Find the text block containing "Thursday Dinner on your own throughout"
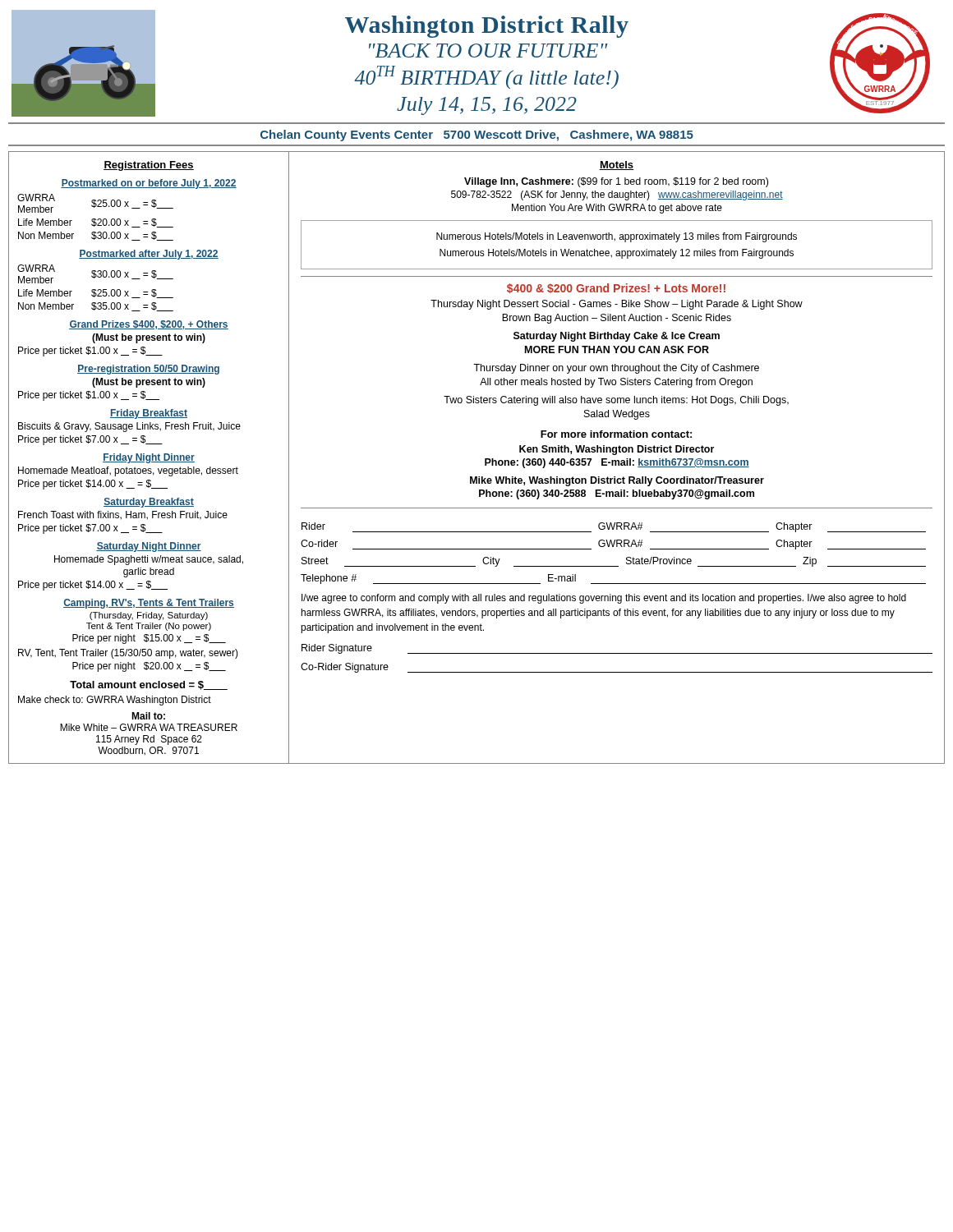953x1232 pixels. [x=617, y=375]
